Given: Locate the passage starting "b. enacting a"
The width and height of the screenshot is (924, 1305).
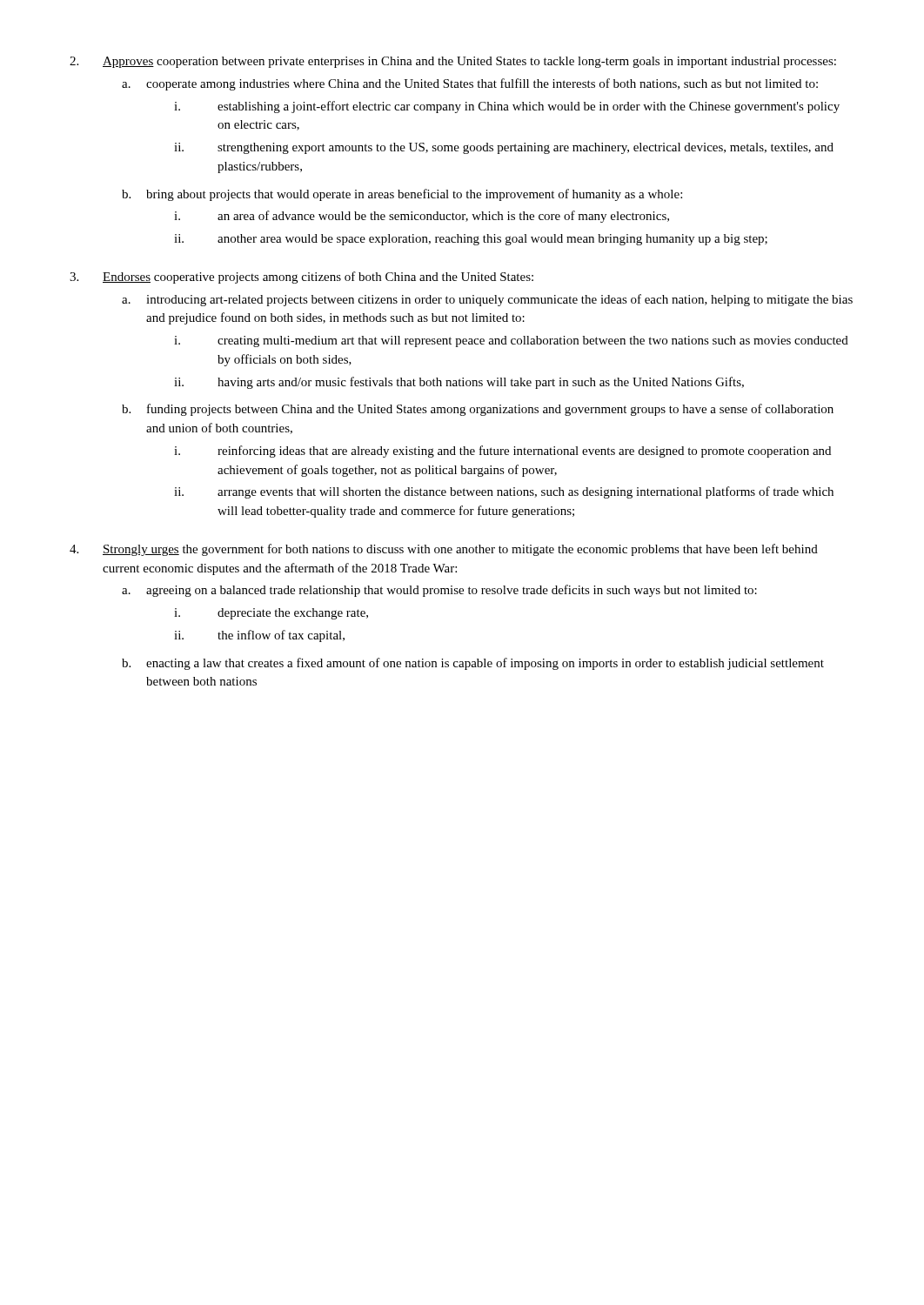Looking at the screenshot, I should point(488,673).
